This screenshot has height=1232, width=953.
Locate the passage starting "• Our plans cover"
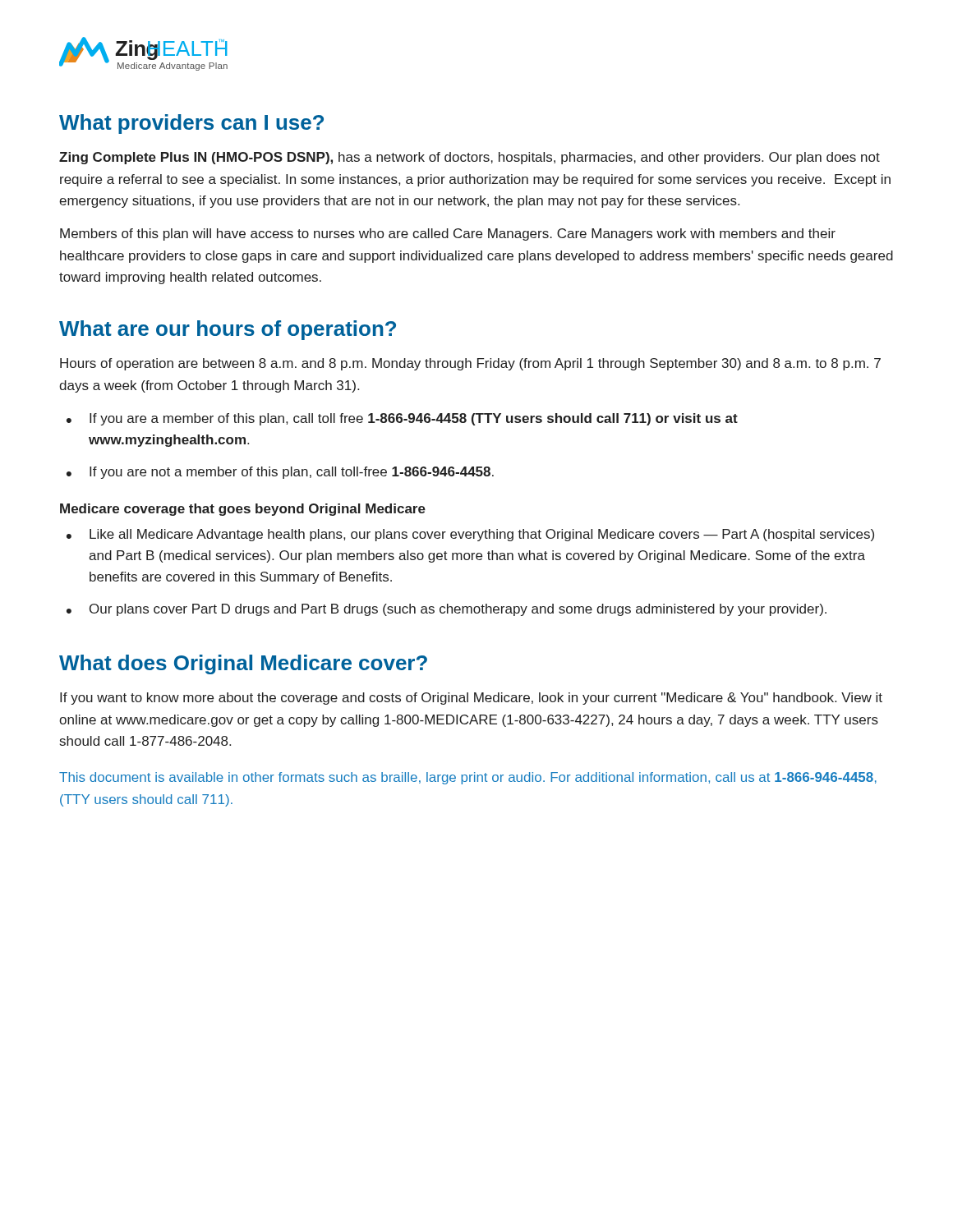[480, 611]
